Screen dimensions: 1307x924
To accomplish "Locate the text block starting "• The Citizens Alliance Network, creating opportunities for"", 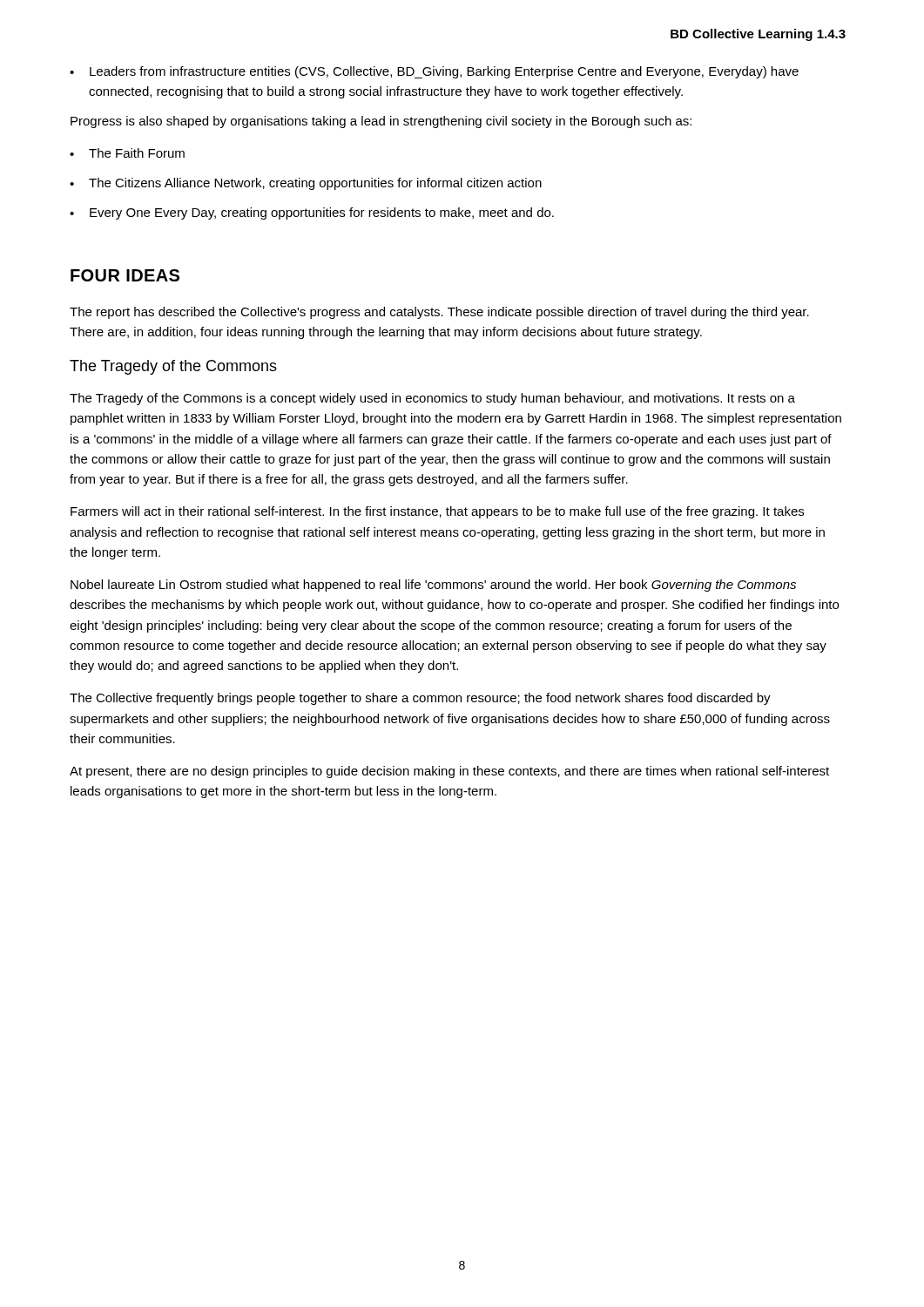I will click(x=458, y=183).
